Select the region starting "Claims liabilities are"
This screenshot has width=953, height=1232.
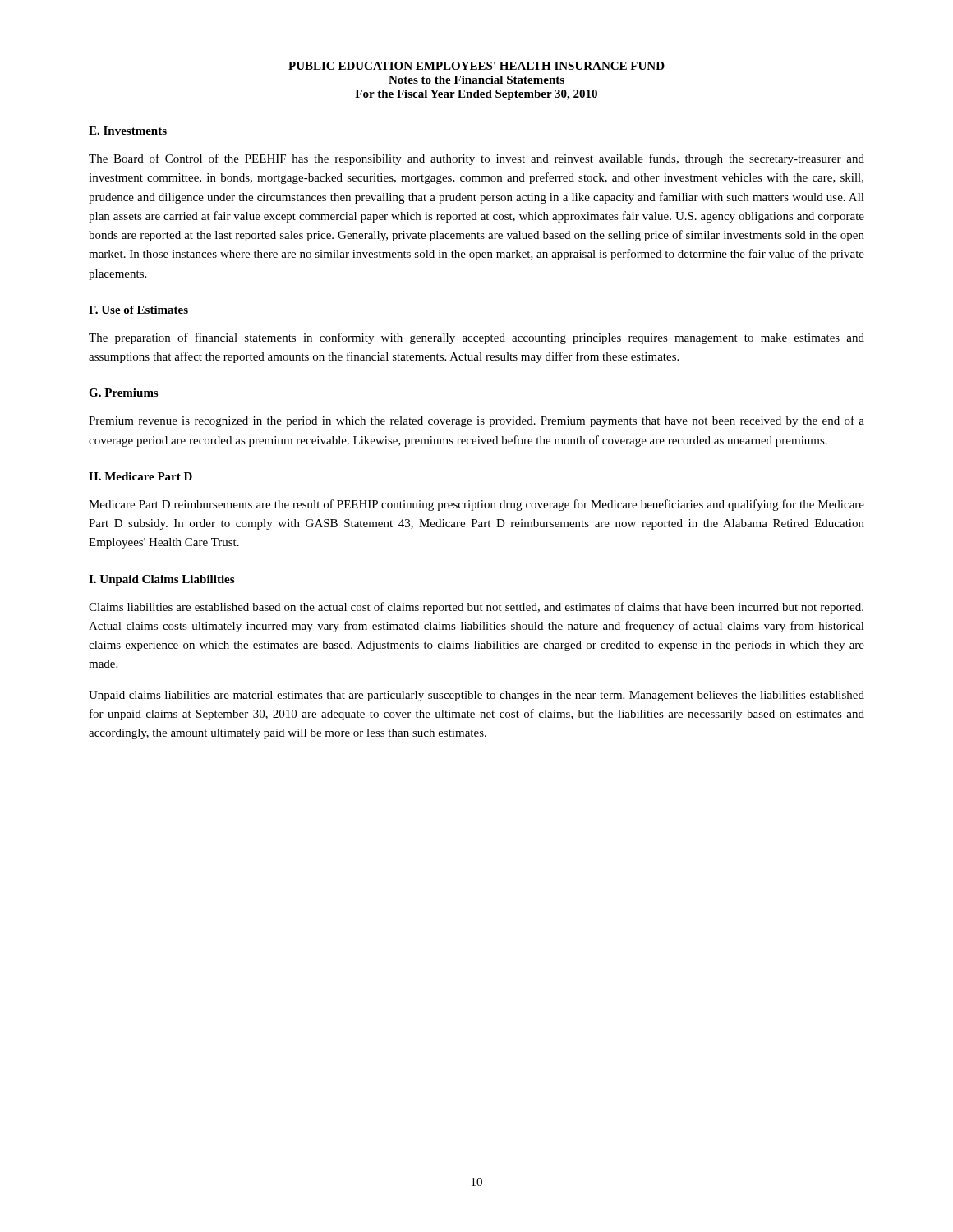(476, 635)
